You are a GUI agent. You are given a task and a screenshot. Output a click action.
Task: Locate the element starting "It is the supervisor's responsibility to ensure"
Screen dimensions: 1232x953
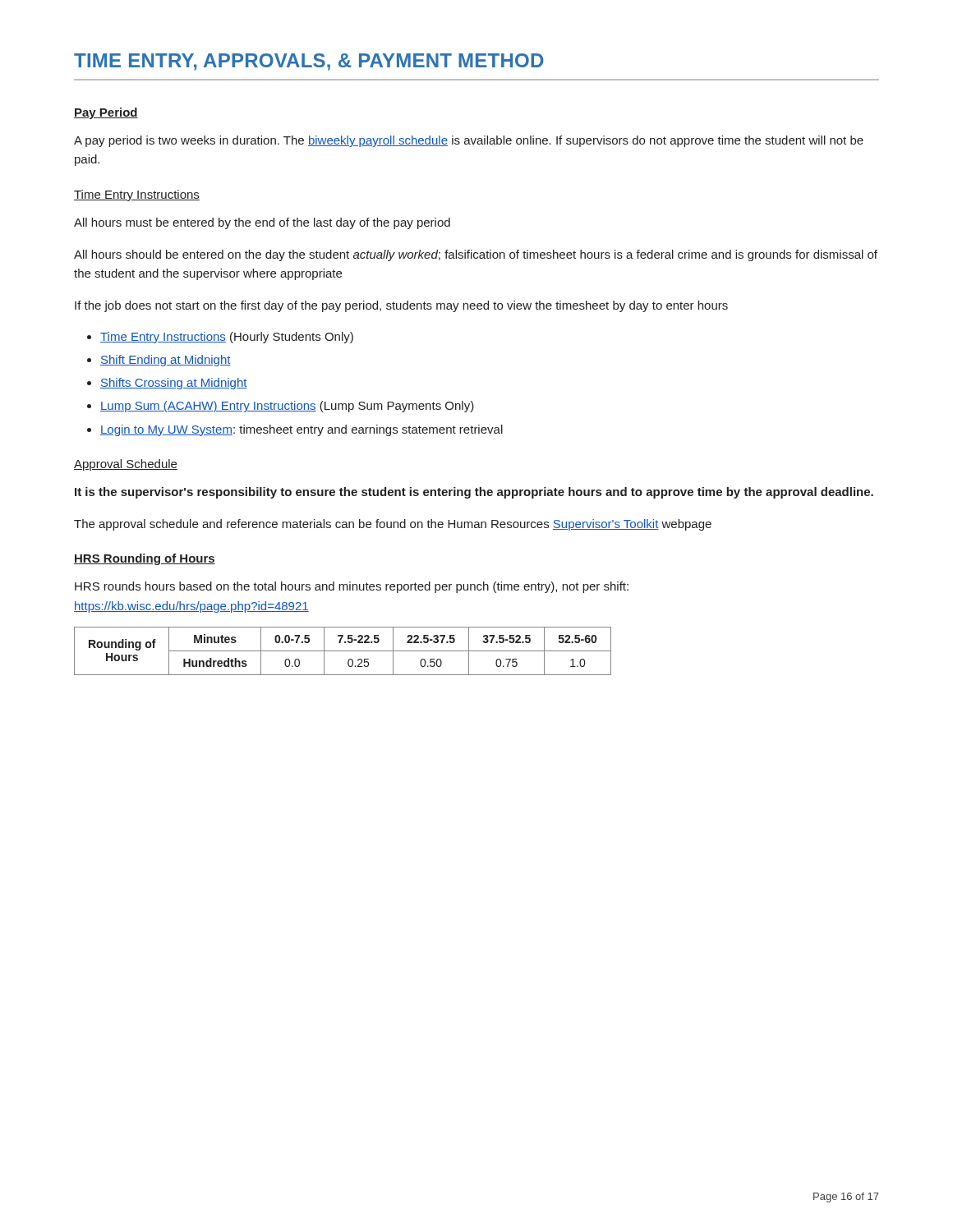(x=474, y=491)
